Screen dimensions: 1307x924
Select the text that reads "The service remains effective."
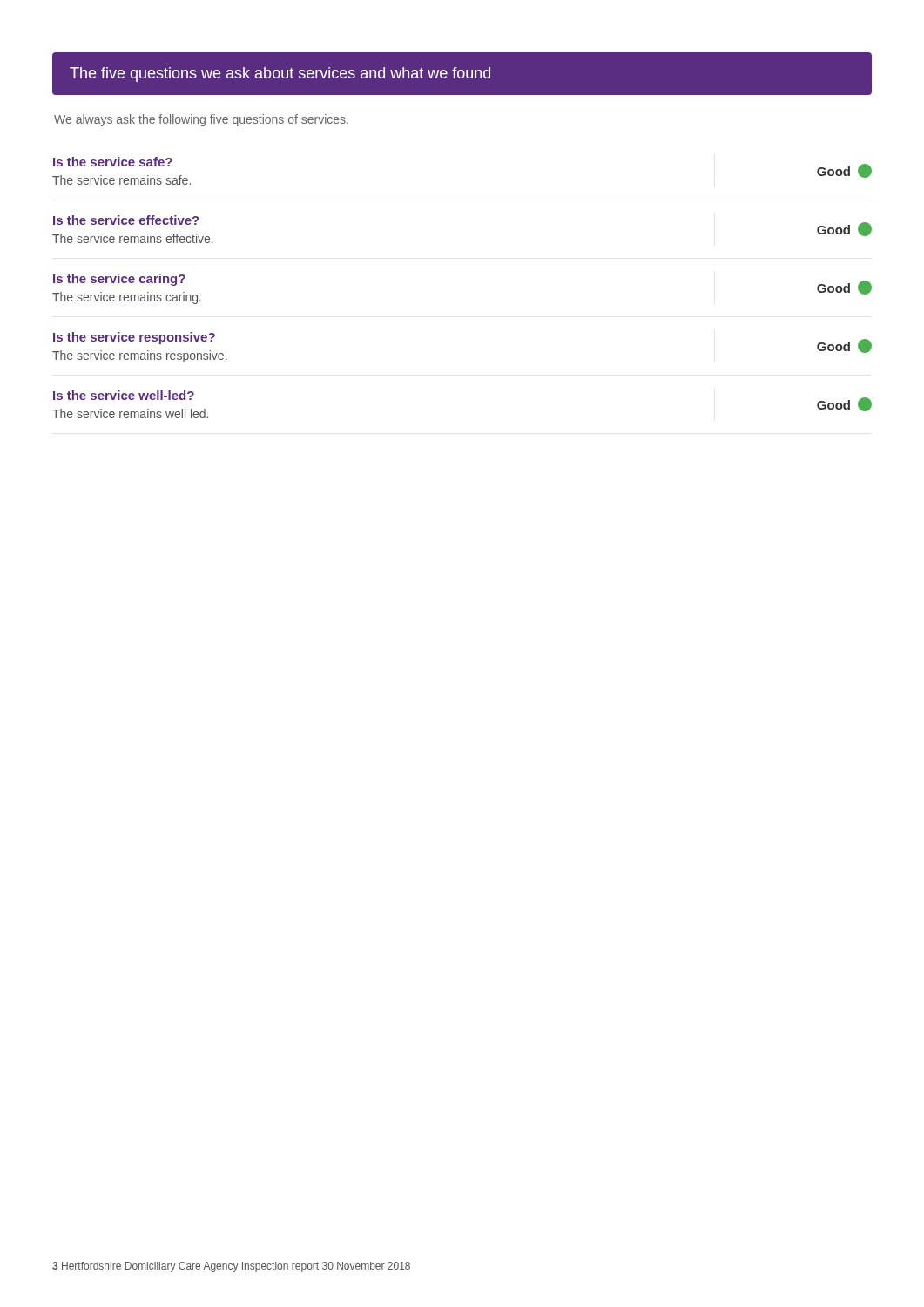(133, 239)
